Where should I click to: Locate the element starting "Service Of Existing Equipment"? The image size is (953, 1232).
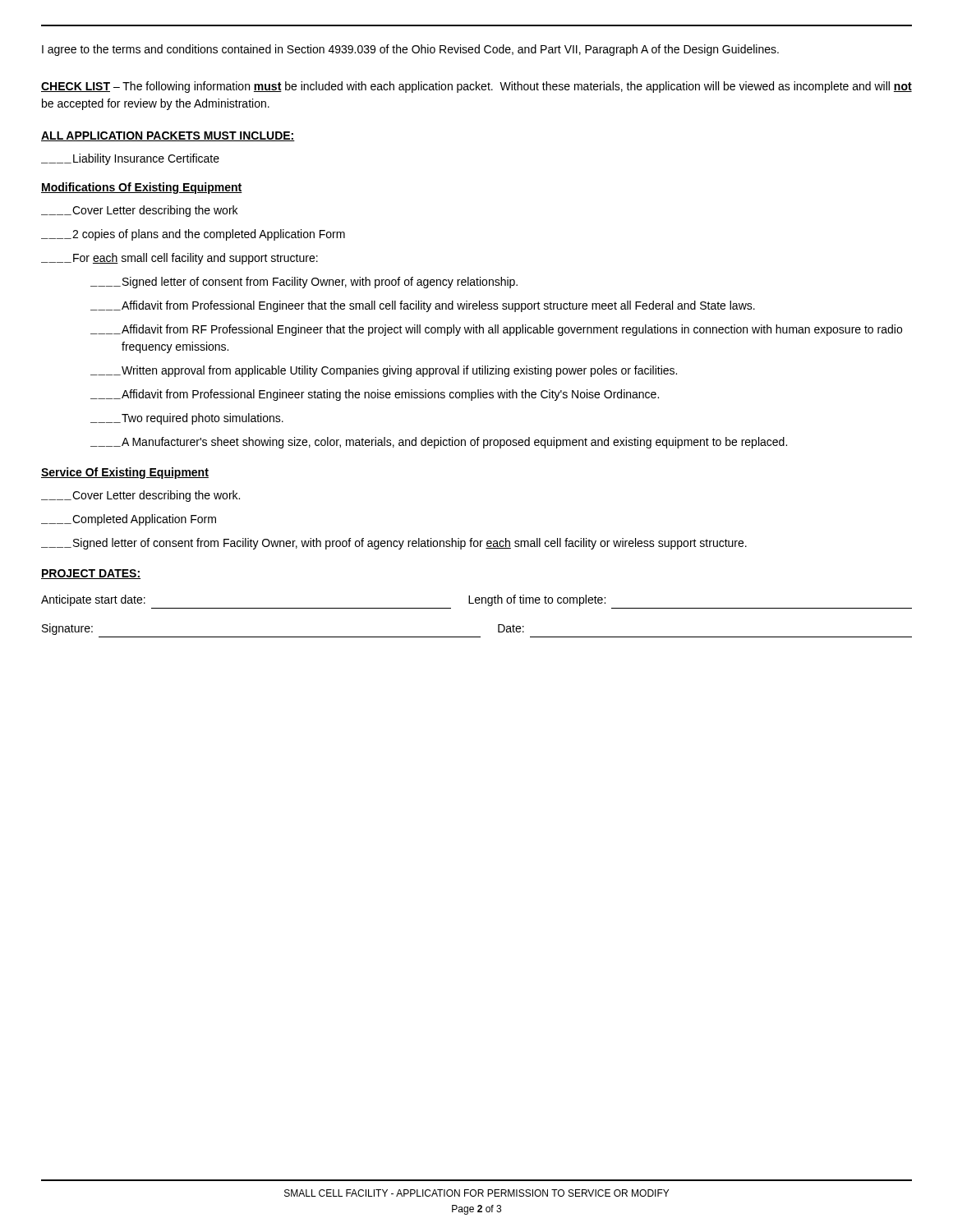click(x=125, y=472)
